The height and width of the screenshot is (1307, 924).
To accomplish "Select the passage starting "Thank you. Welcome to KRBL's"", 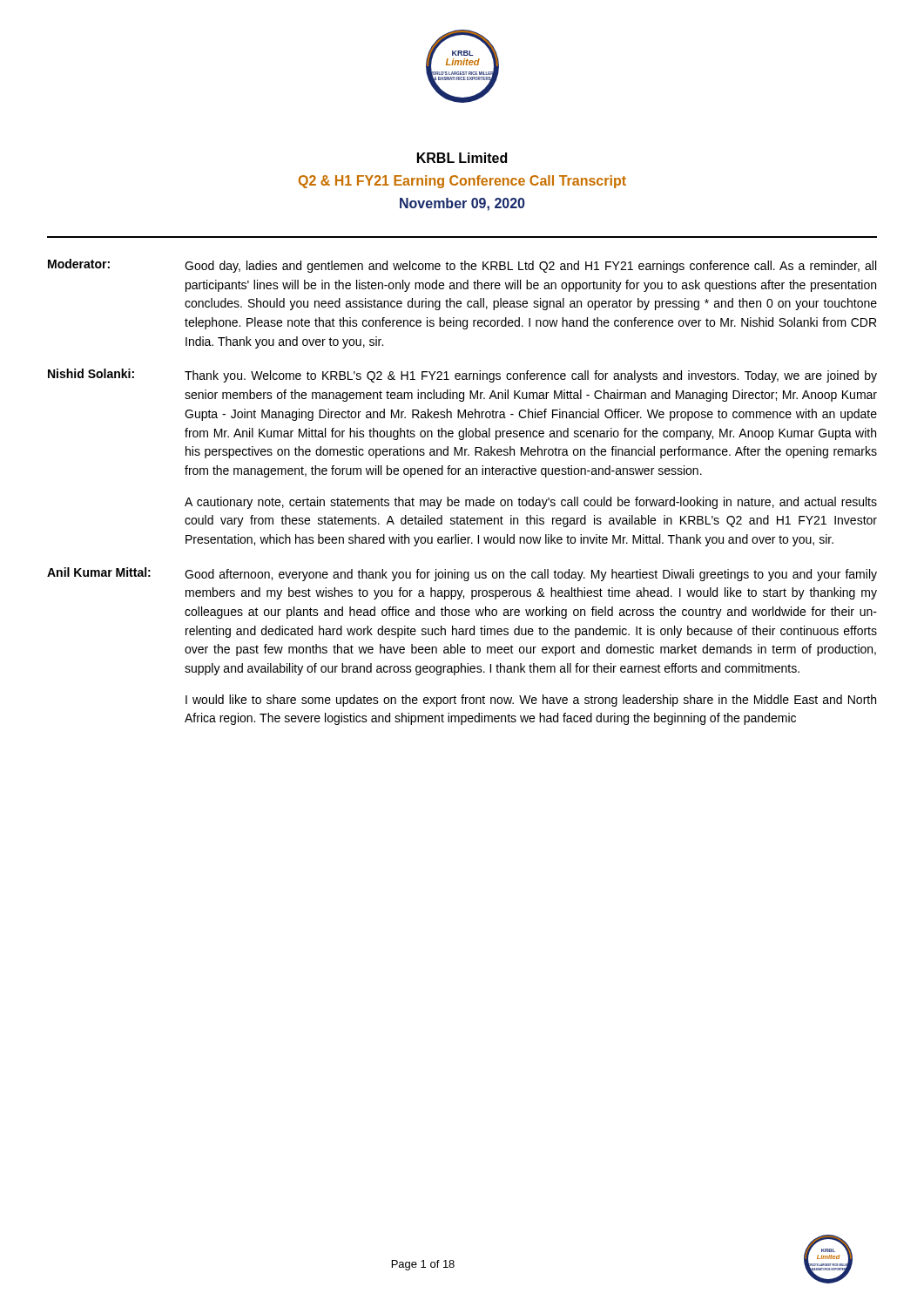I will (x=531, y=458).
